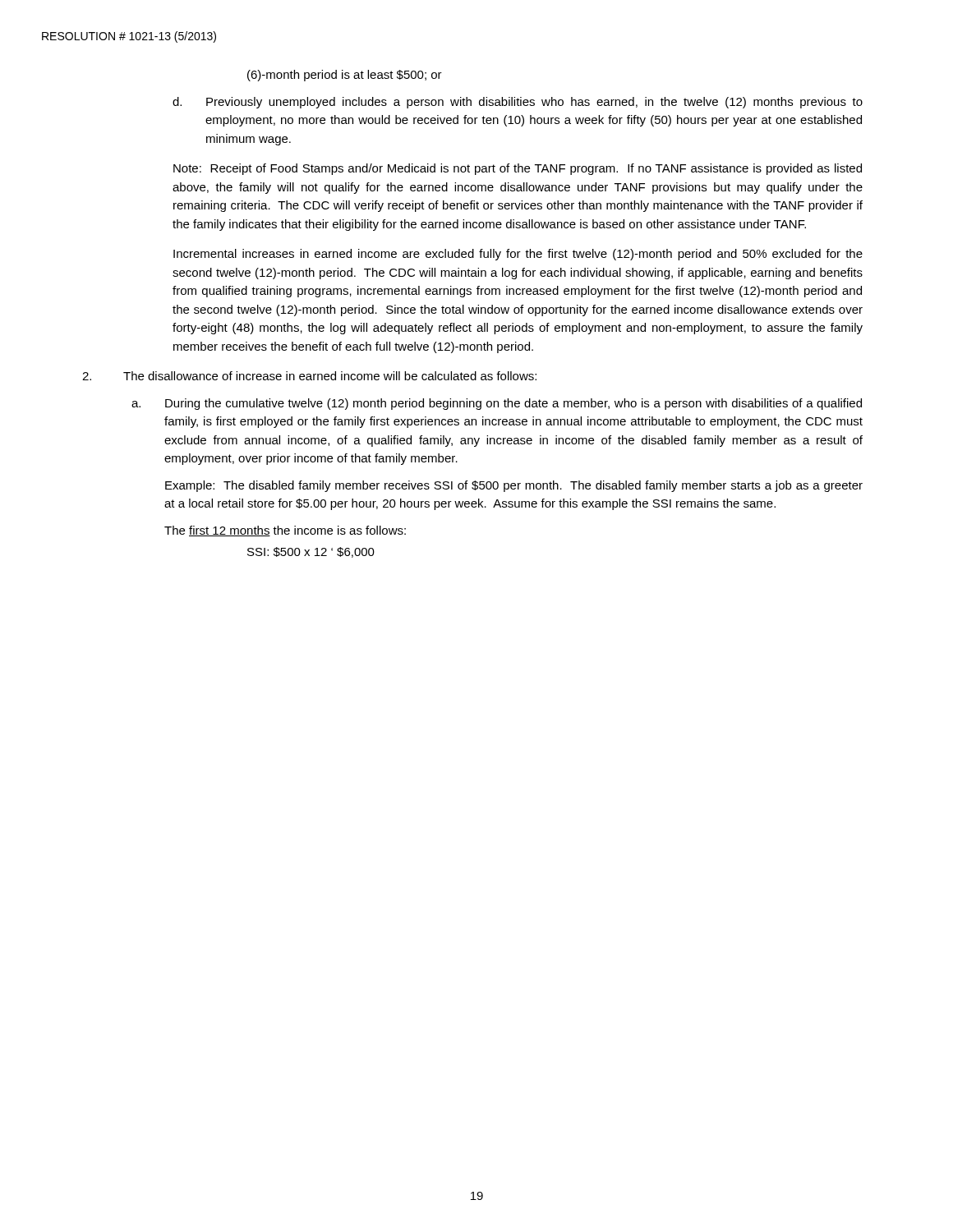Select the text that says "SSI: $500 x 12 ‘ $6,000"

click(311, 552)
